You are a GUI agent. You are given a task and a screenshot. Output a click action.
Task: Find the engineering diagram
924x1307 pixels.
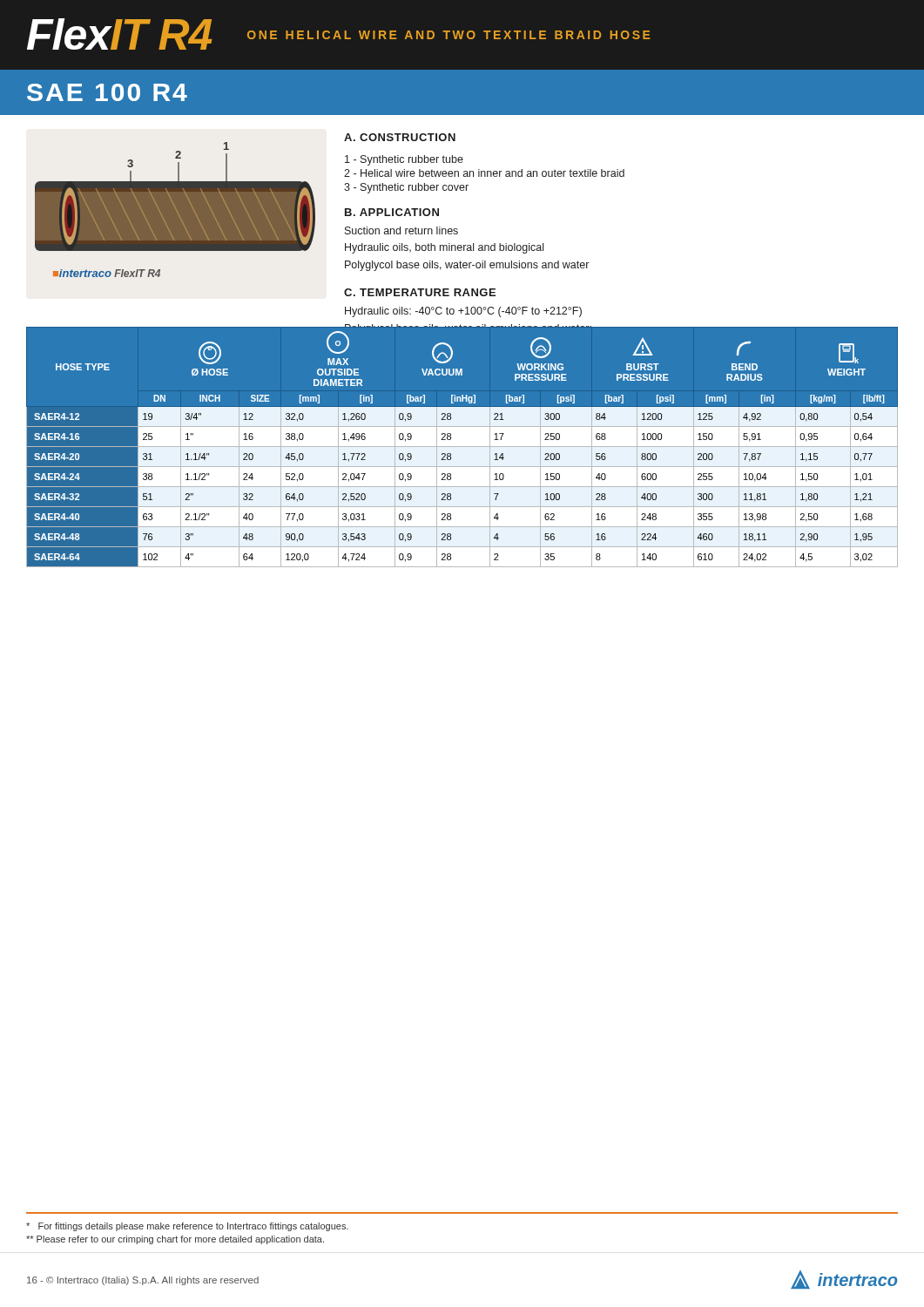tap(176, 214)
